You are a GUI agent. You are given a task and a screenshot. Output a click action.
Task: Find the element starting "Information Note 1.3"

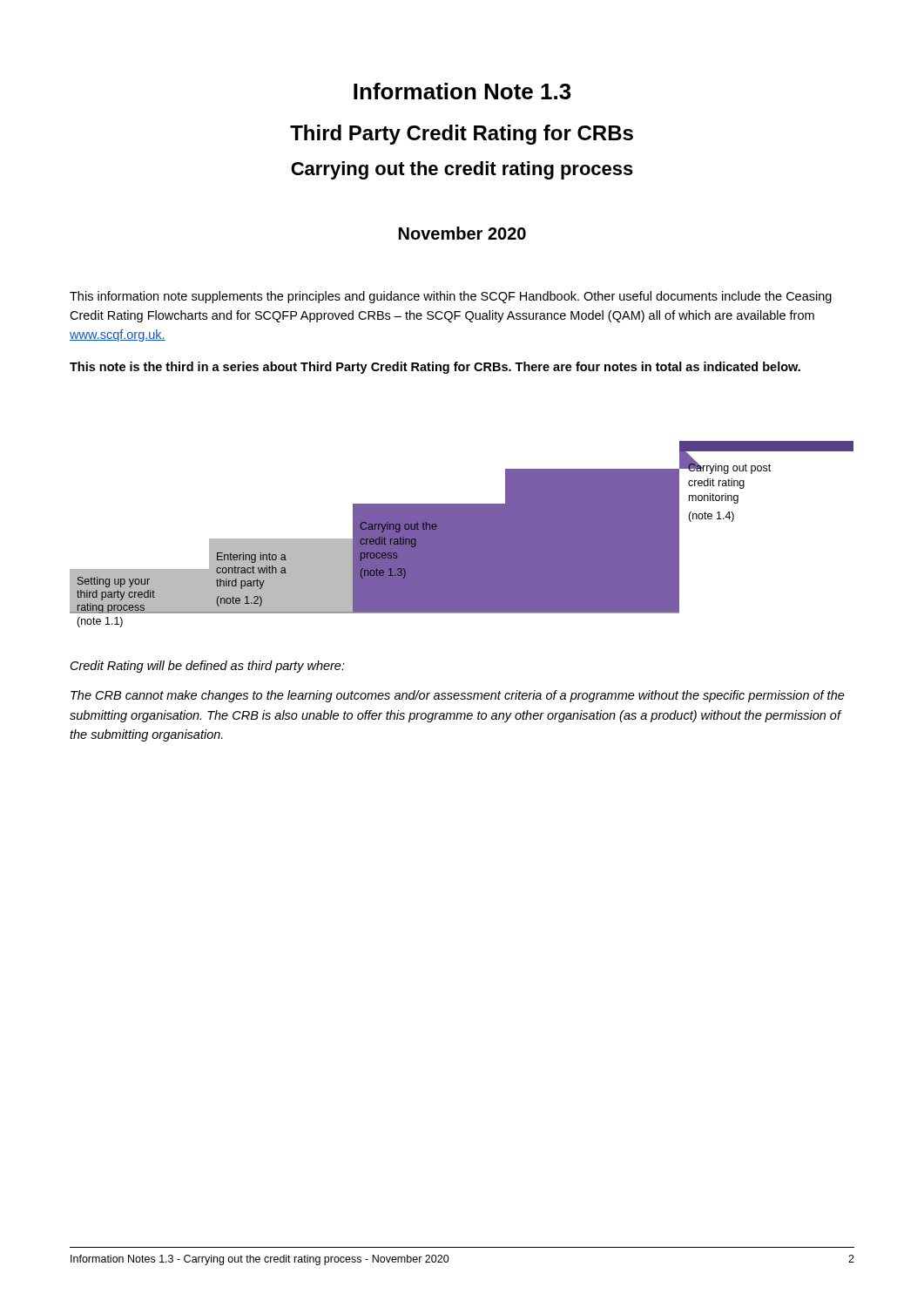462,92
